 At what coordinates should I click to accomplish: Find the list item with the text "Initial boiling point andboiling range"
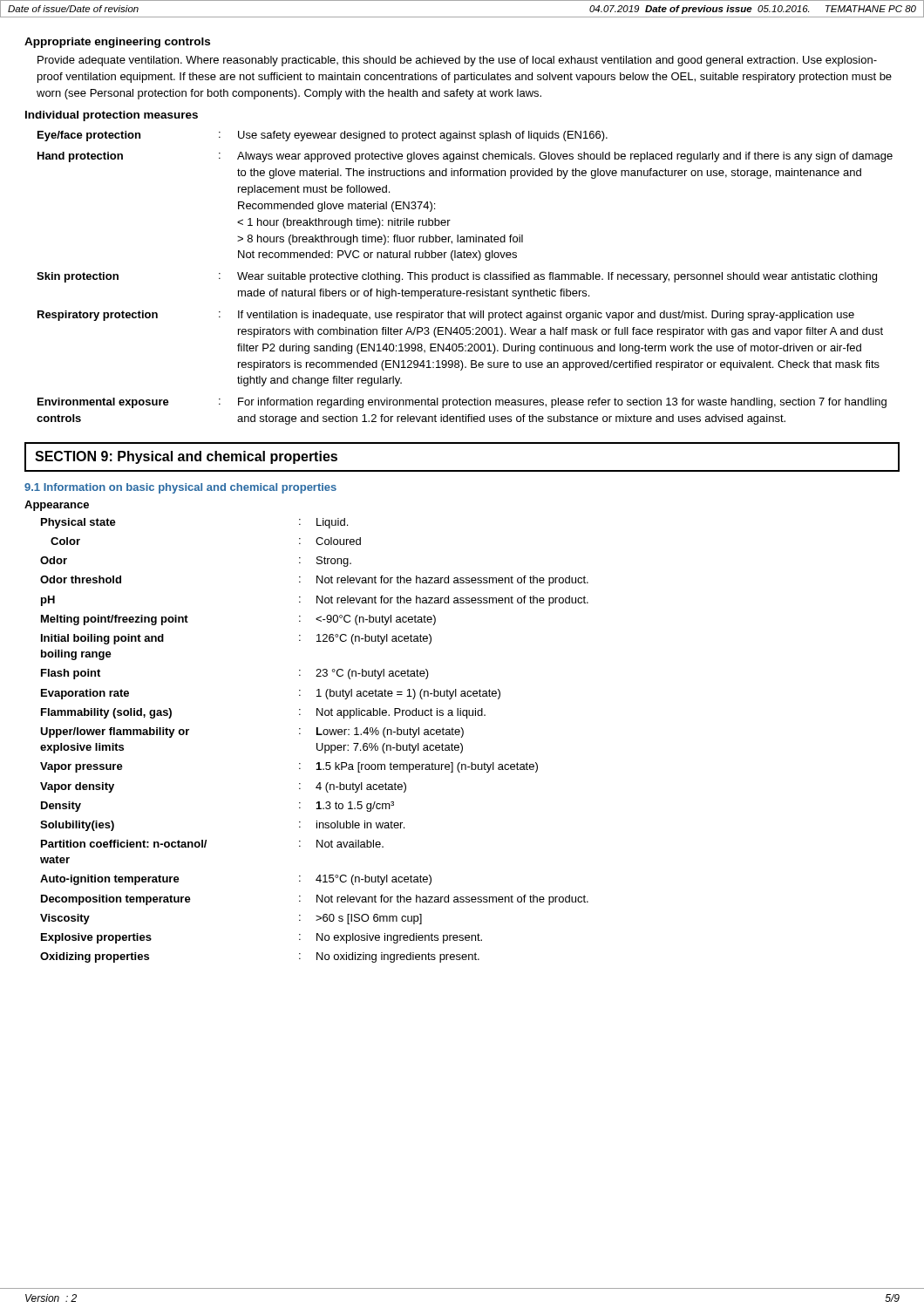pos(102,646)
